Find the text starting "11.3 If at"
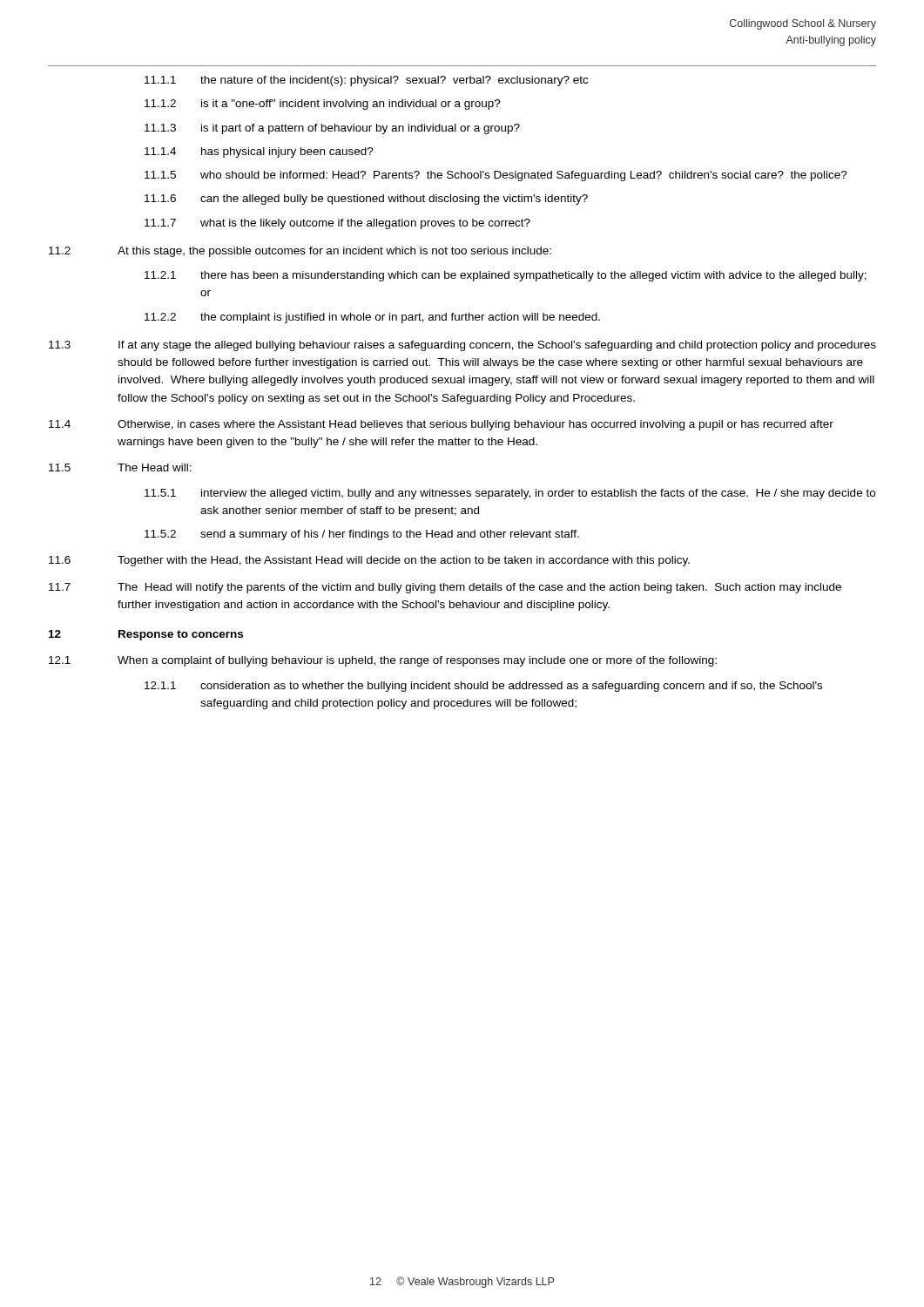 coord(462,371)
